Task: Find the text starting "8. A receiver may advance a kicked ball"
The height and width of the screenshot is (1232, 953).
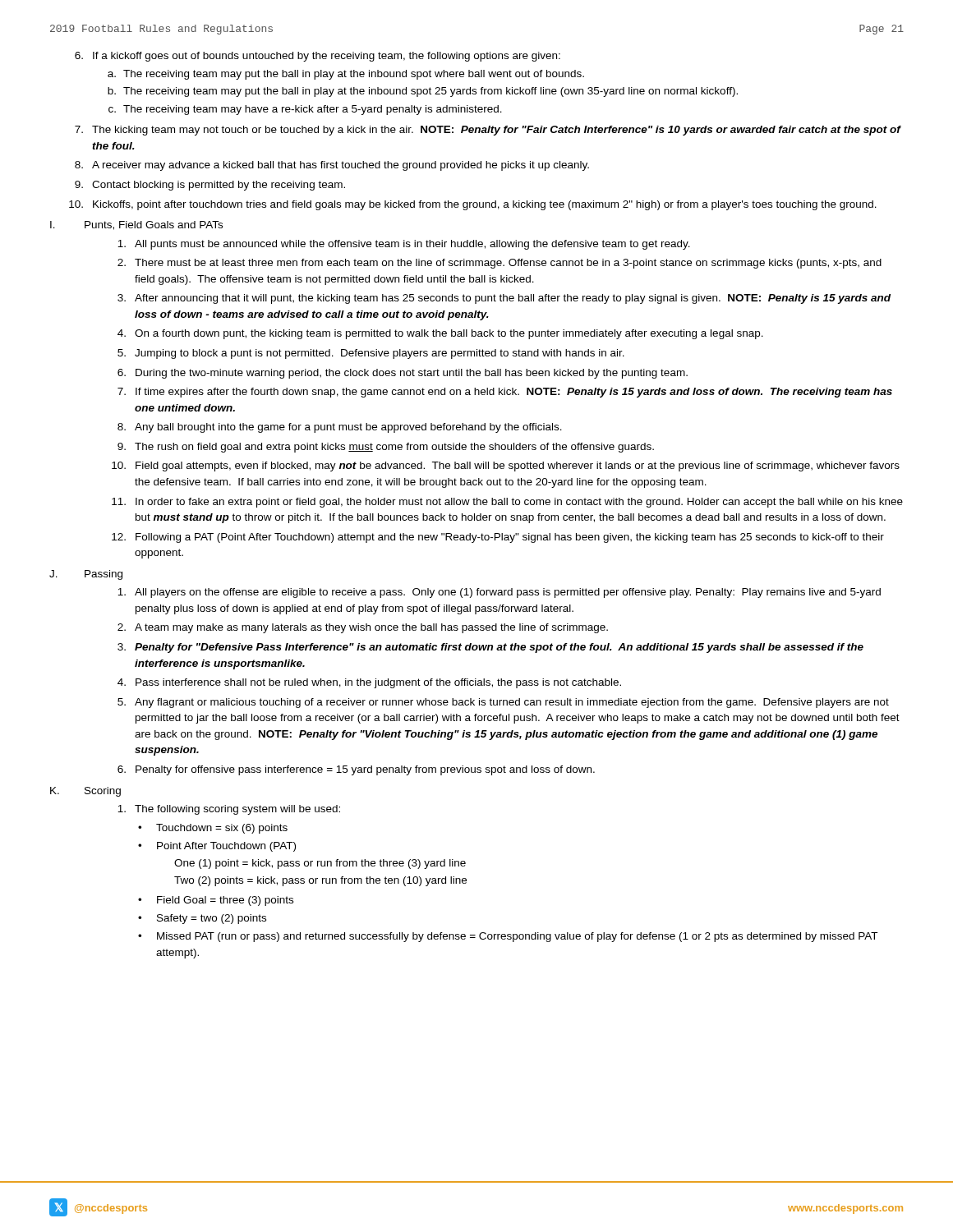Action: [476, 165]
